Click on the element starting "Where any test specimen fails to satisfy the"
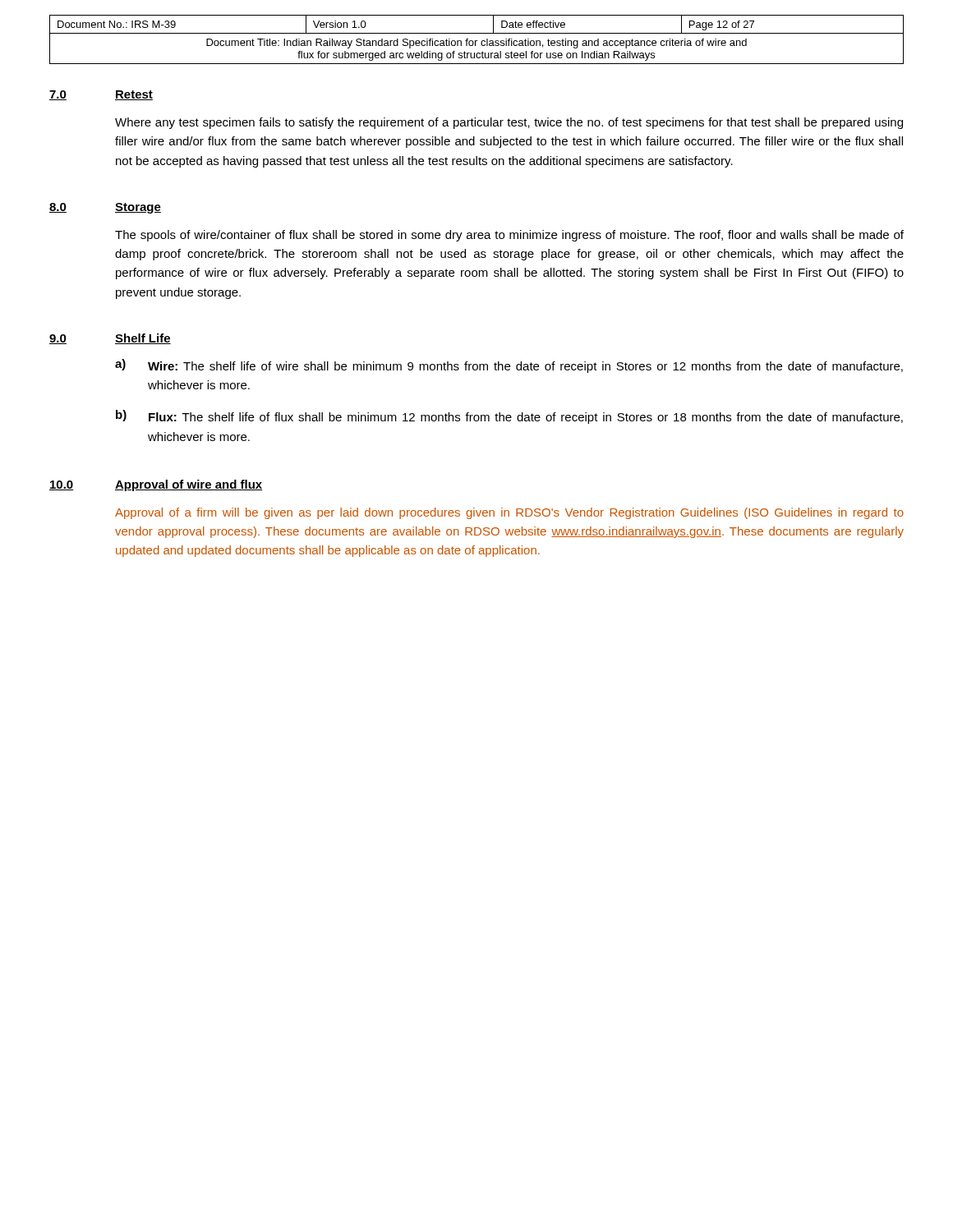Viewport: 953px width, 1232px height. [509, 141]
